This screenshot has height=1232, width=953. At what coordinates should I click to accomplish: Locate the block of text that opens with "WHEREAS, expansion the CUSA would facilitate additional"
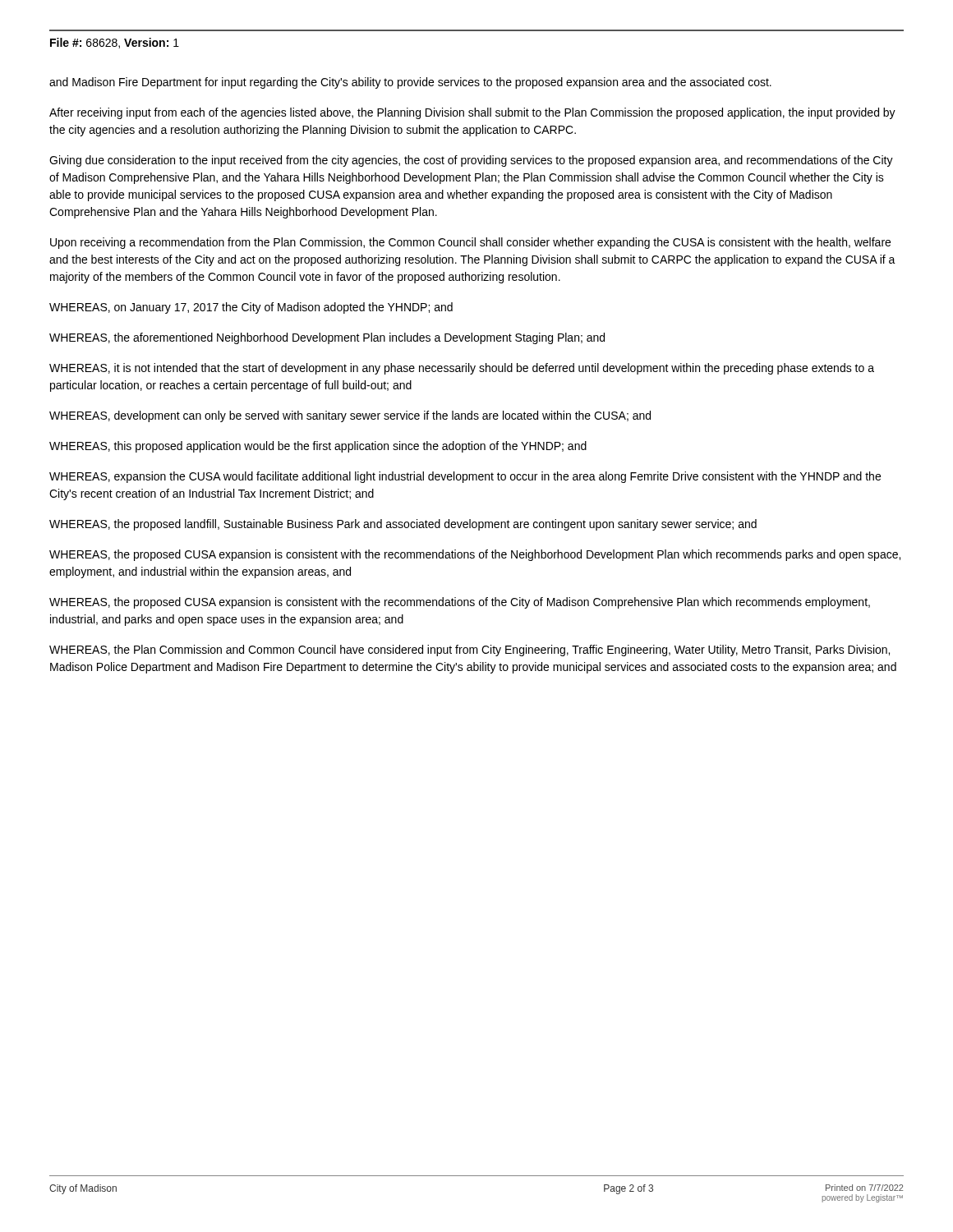coord(465,485)
